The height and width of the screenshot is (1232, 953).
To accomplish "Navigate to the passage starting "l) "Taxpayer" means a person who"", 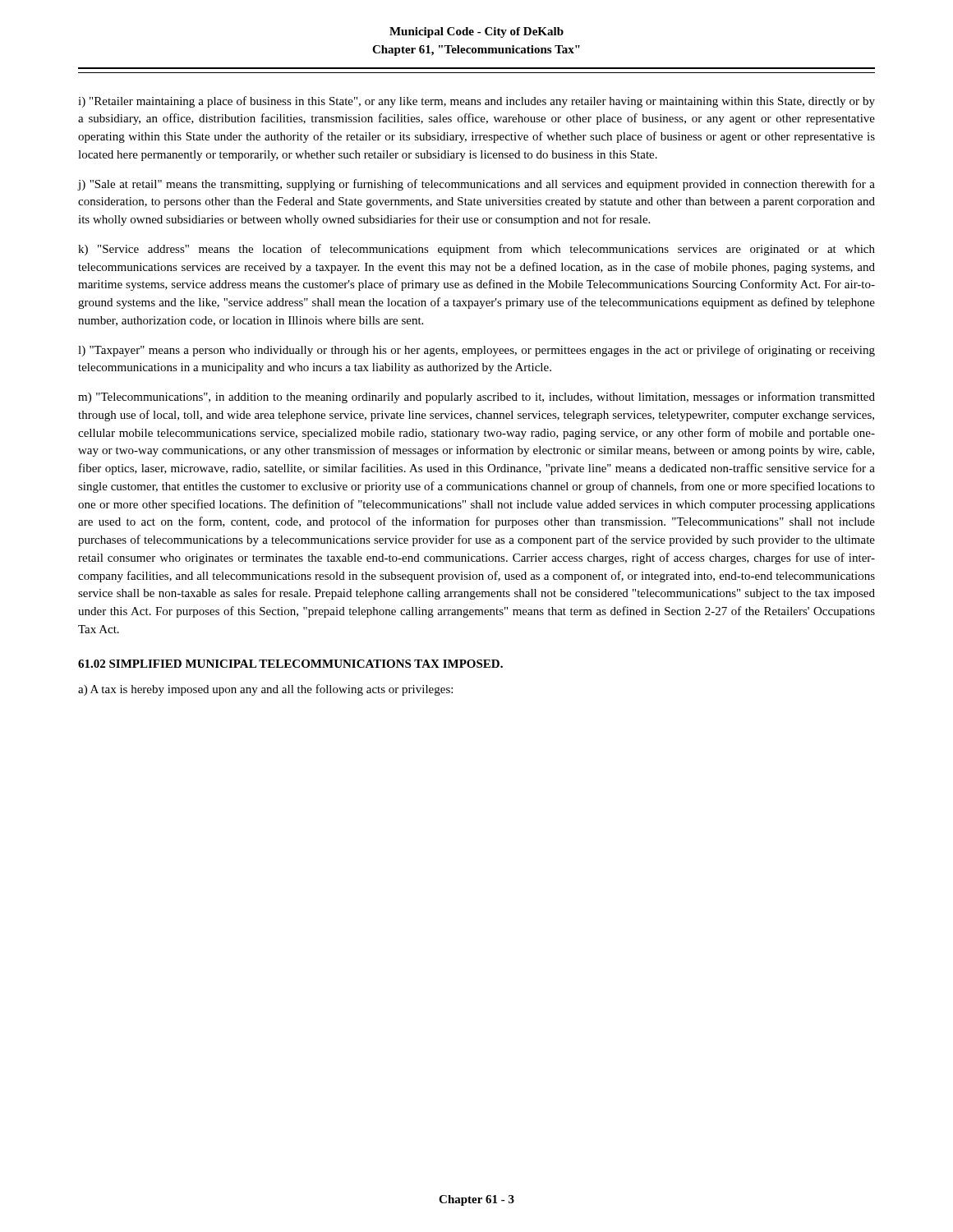I will (476, 359).
